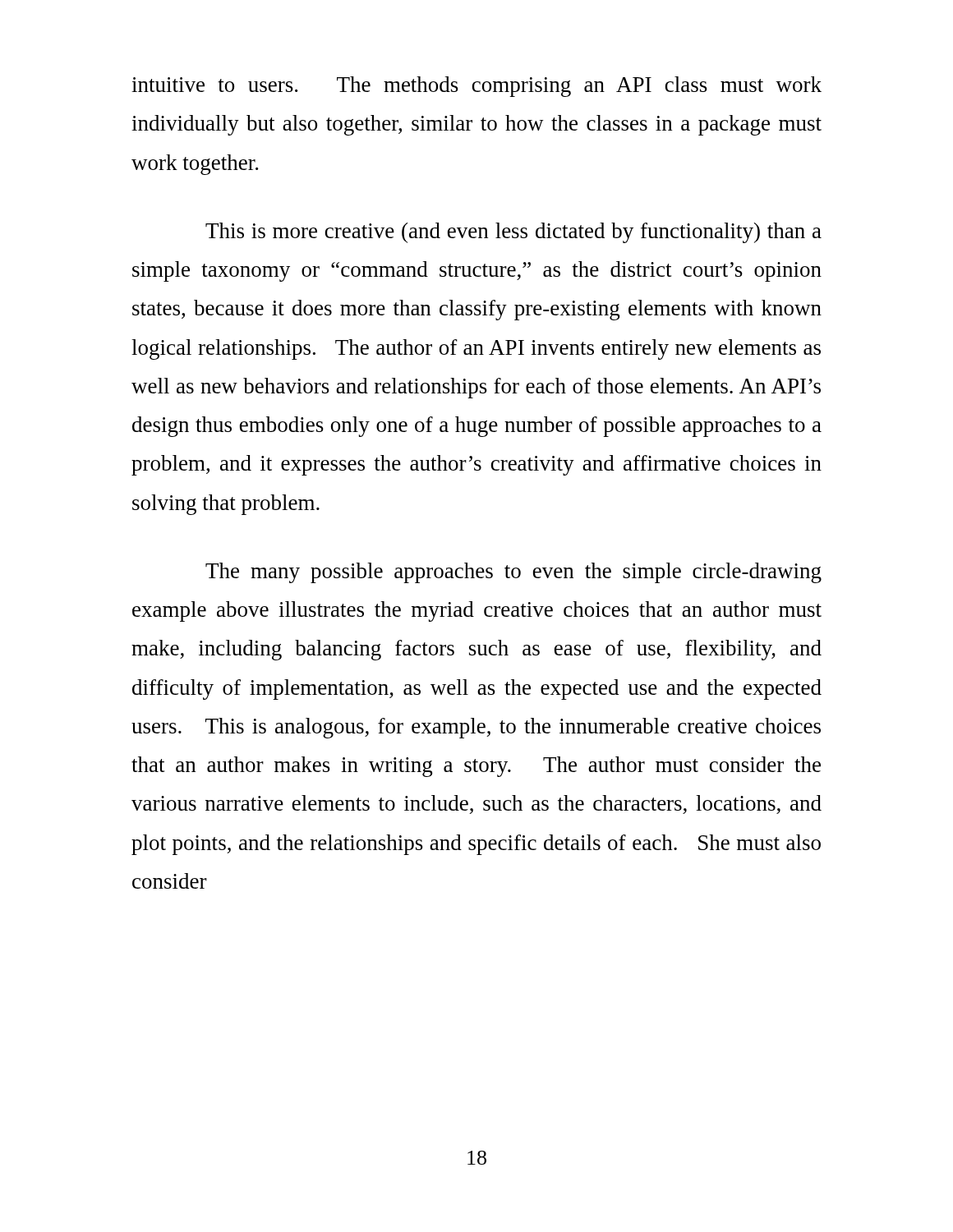Click on the text block that reads "intuitive to users. The methods comprising an"
The width and height of the screenshot is (953, 1232).
(x=476, y=123)
